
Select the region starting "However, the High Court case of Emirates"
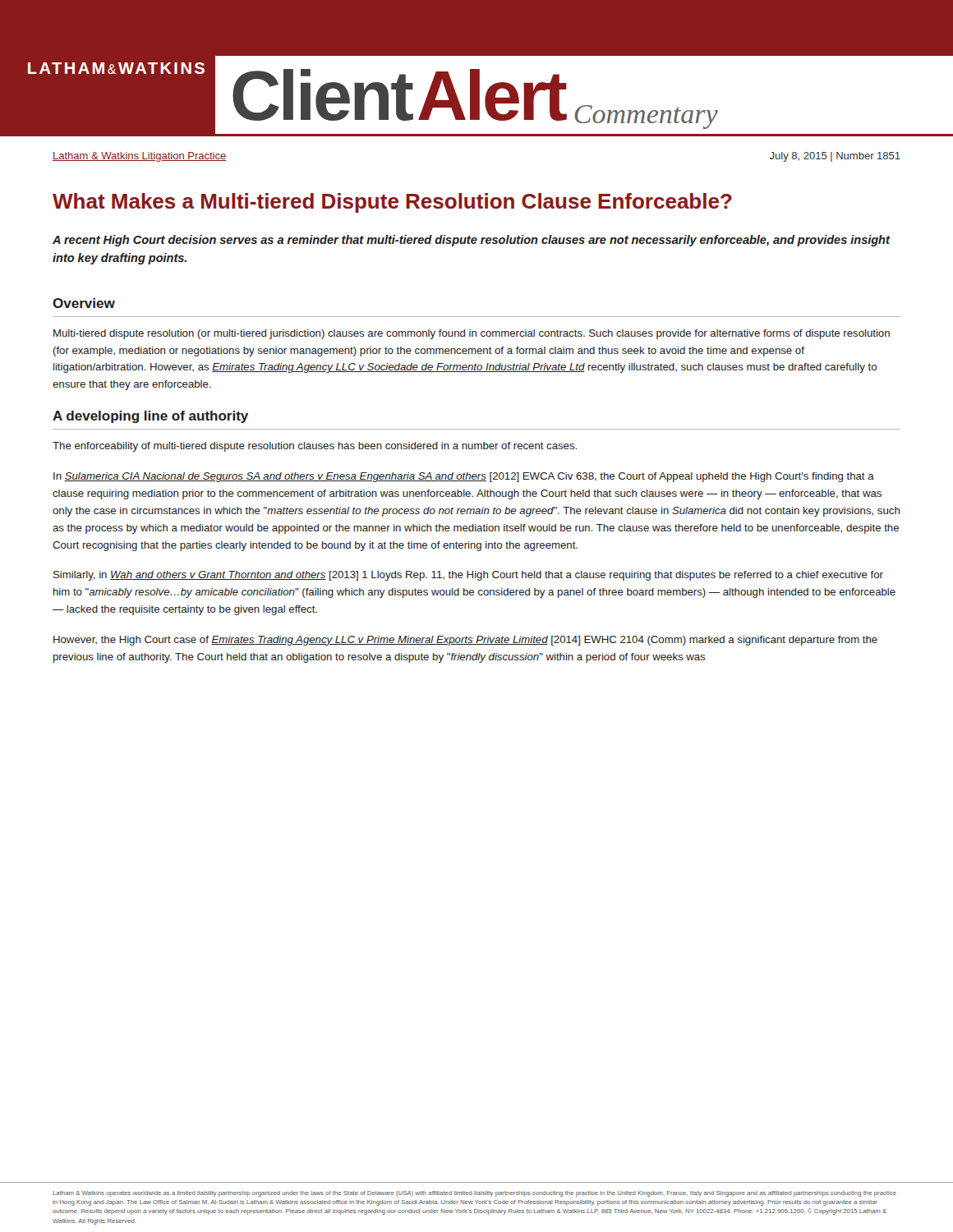coord(465,648)
